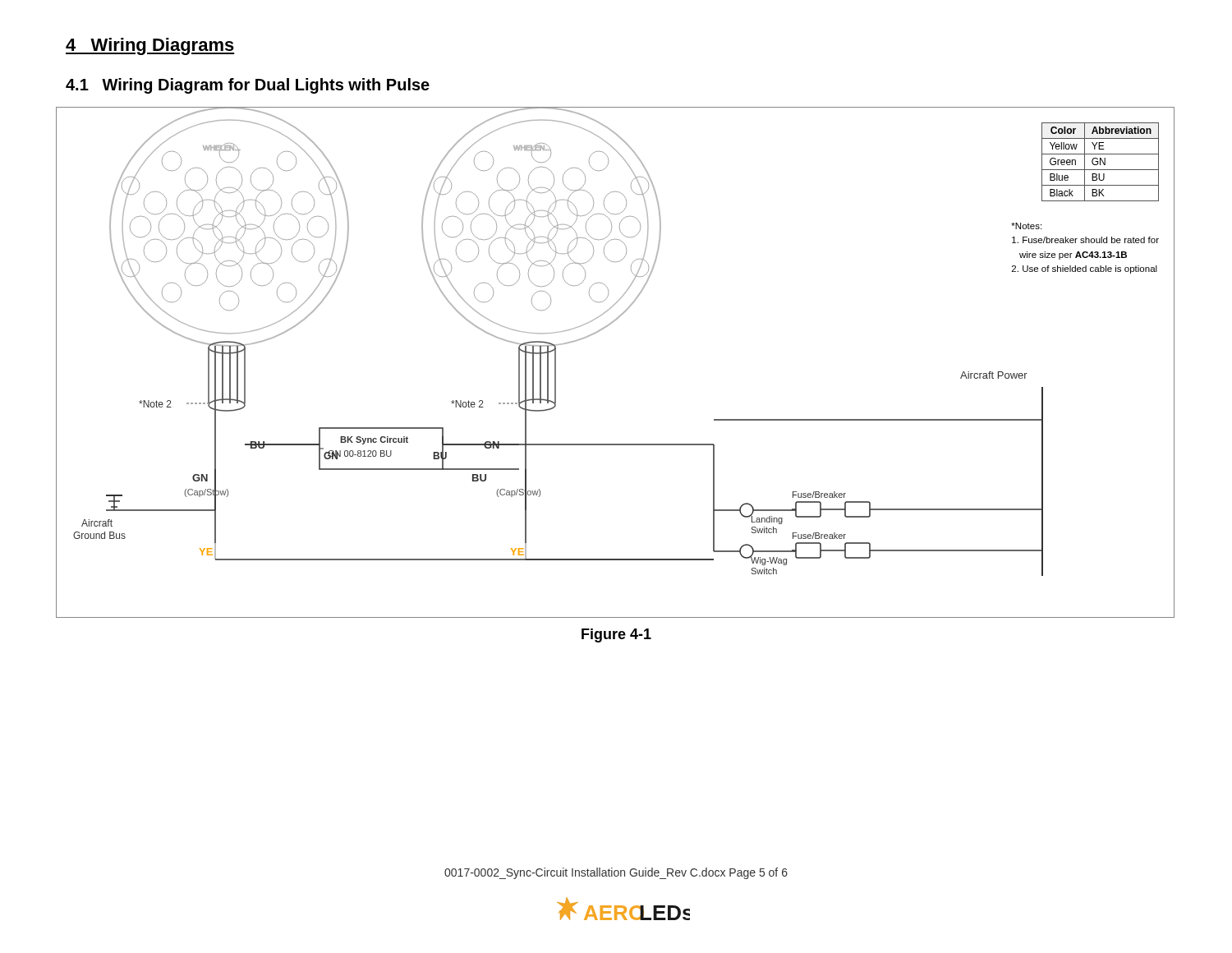Click on the logo
The width and height of the screenshot is (1232, 953).
coord(616,915)
